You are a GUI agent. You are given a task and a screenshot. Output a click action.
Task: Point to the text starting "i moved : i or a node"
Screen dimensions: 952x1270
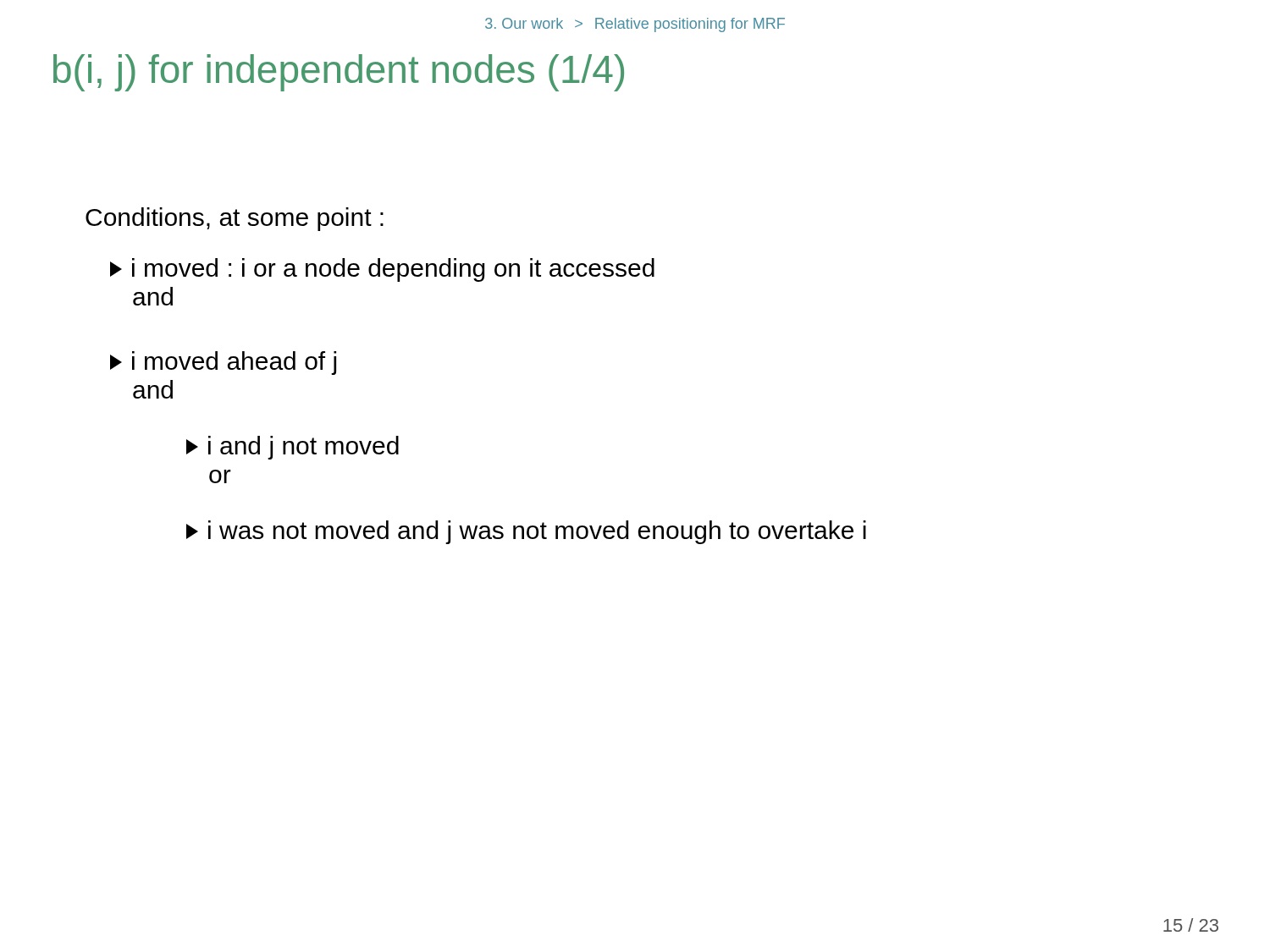[383, 283]
